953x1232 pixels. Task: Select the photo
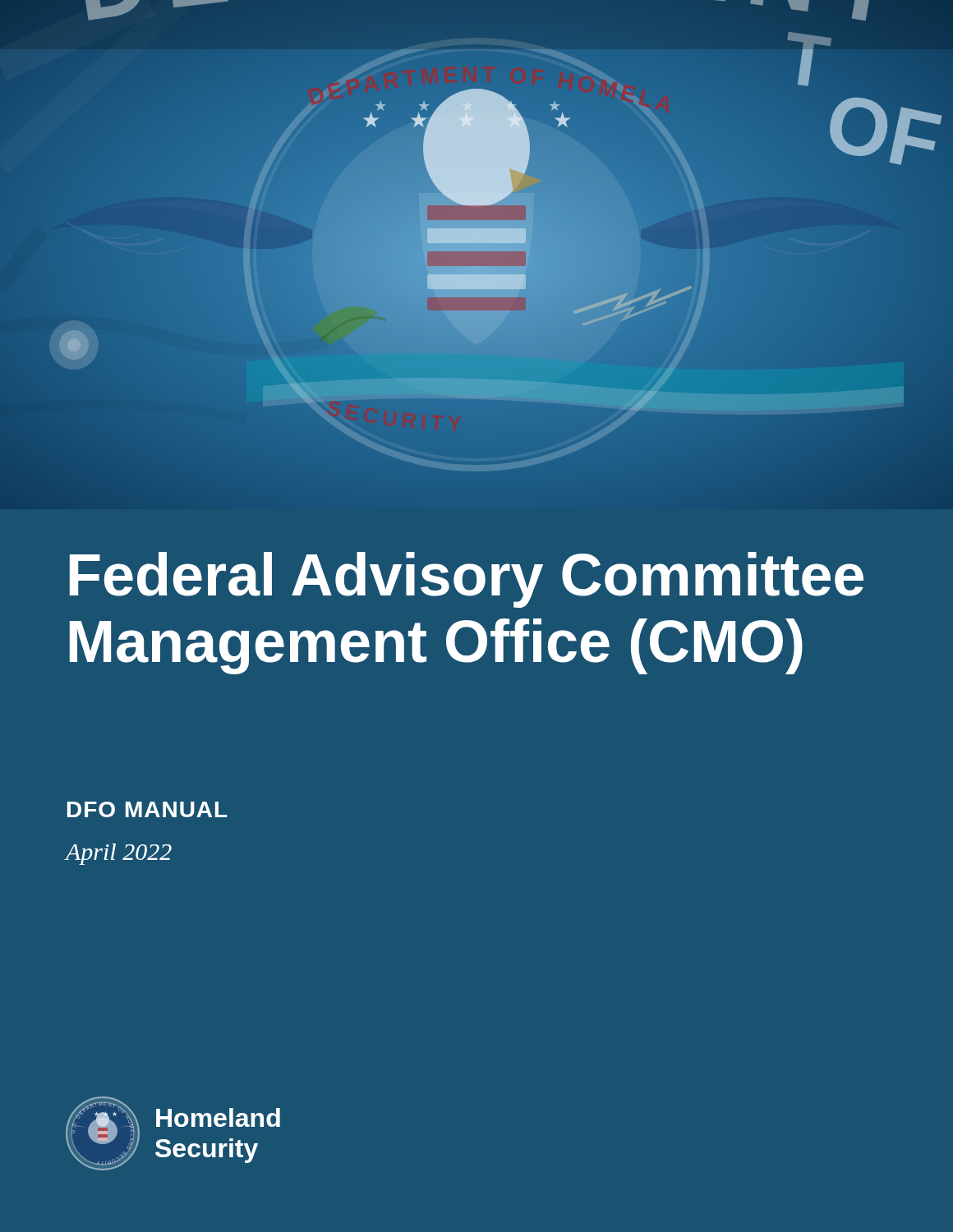click(476, 255)
